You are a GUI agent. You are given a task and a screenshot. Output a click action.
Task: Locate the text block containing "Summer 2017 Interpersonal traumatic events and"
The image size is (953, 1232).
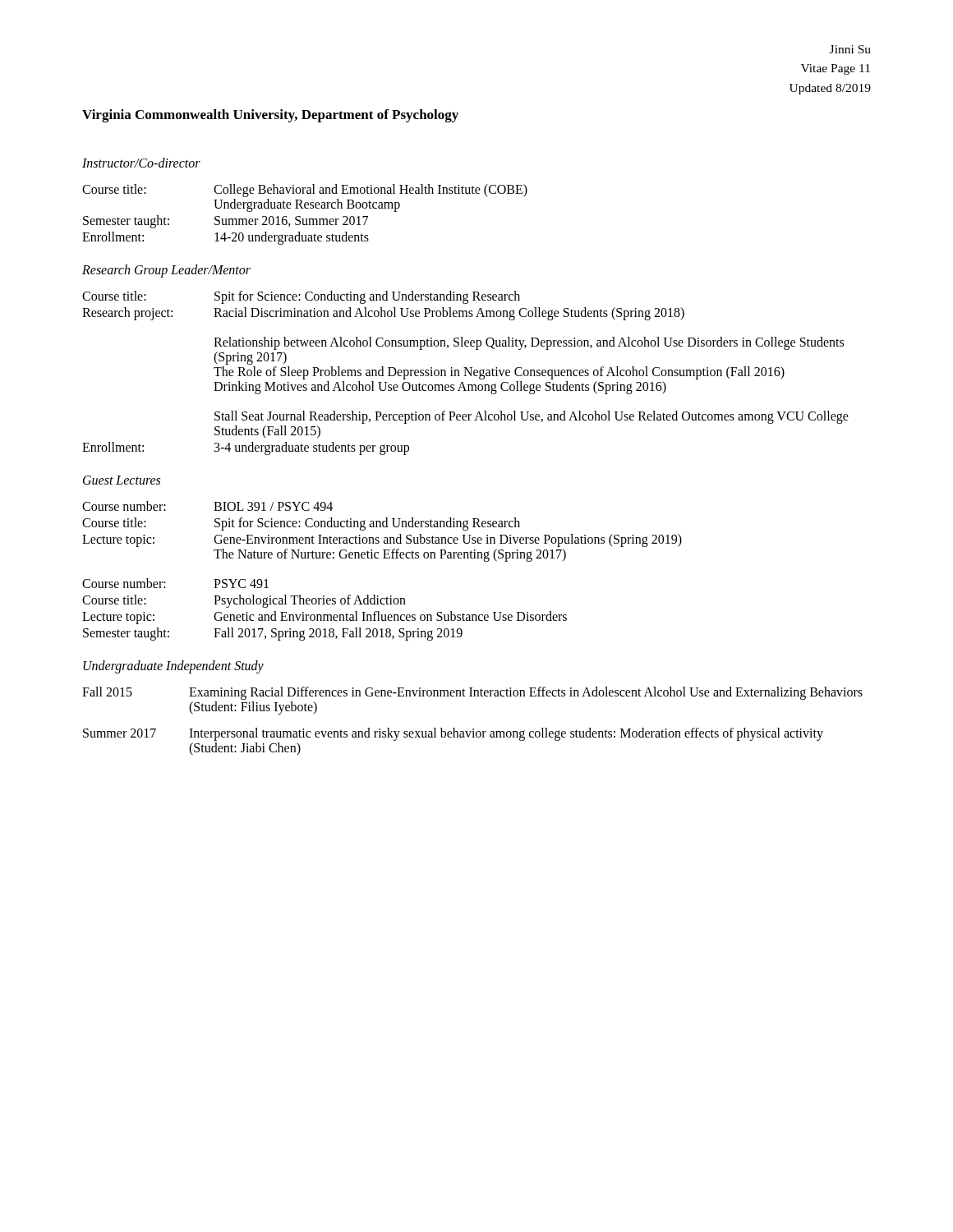pos(476,741)
